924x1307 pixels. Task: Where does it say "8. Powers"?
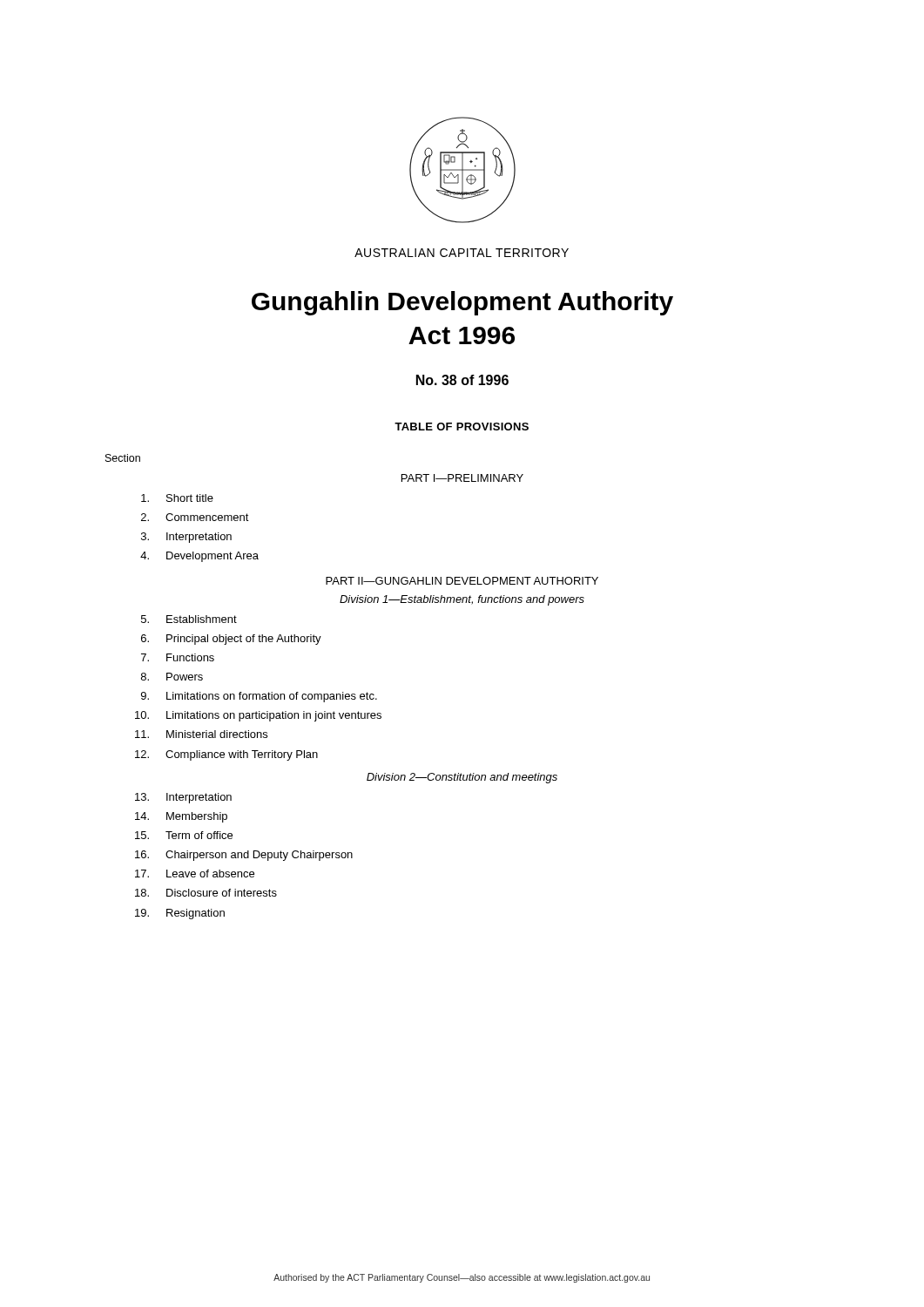point(172,677)
